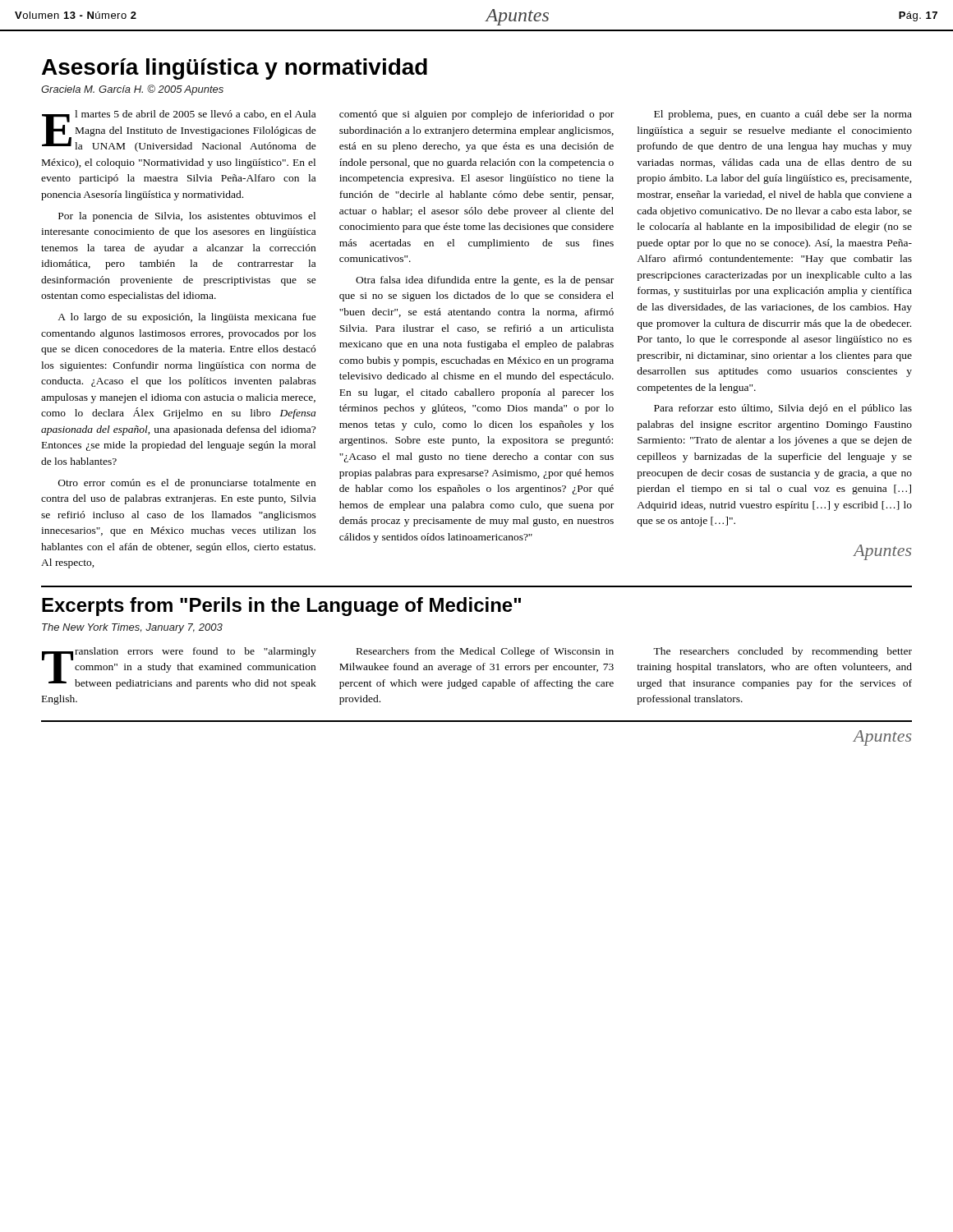Select the text block that says "comentó que si"
This screenshot has width=953, height=1232.
(477, 325)
